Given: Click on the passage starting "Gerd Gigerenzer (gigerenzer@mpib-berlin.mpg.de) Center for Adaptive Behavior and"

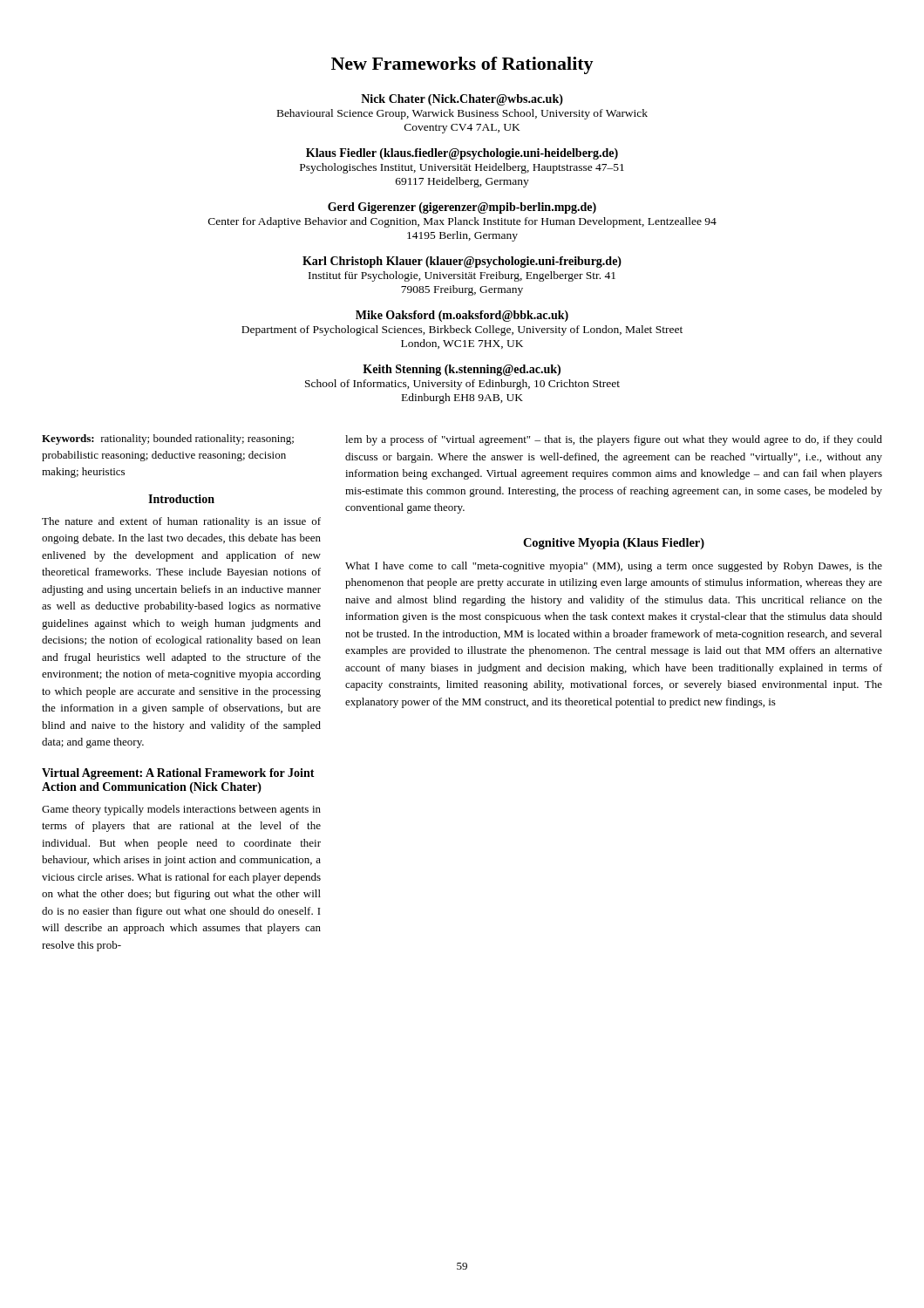Looking at the screenshot, I should (x=462, y=221).
